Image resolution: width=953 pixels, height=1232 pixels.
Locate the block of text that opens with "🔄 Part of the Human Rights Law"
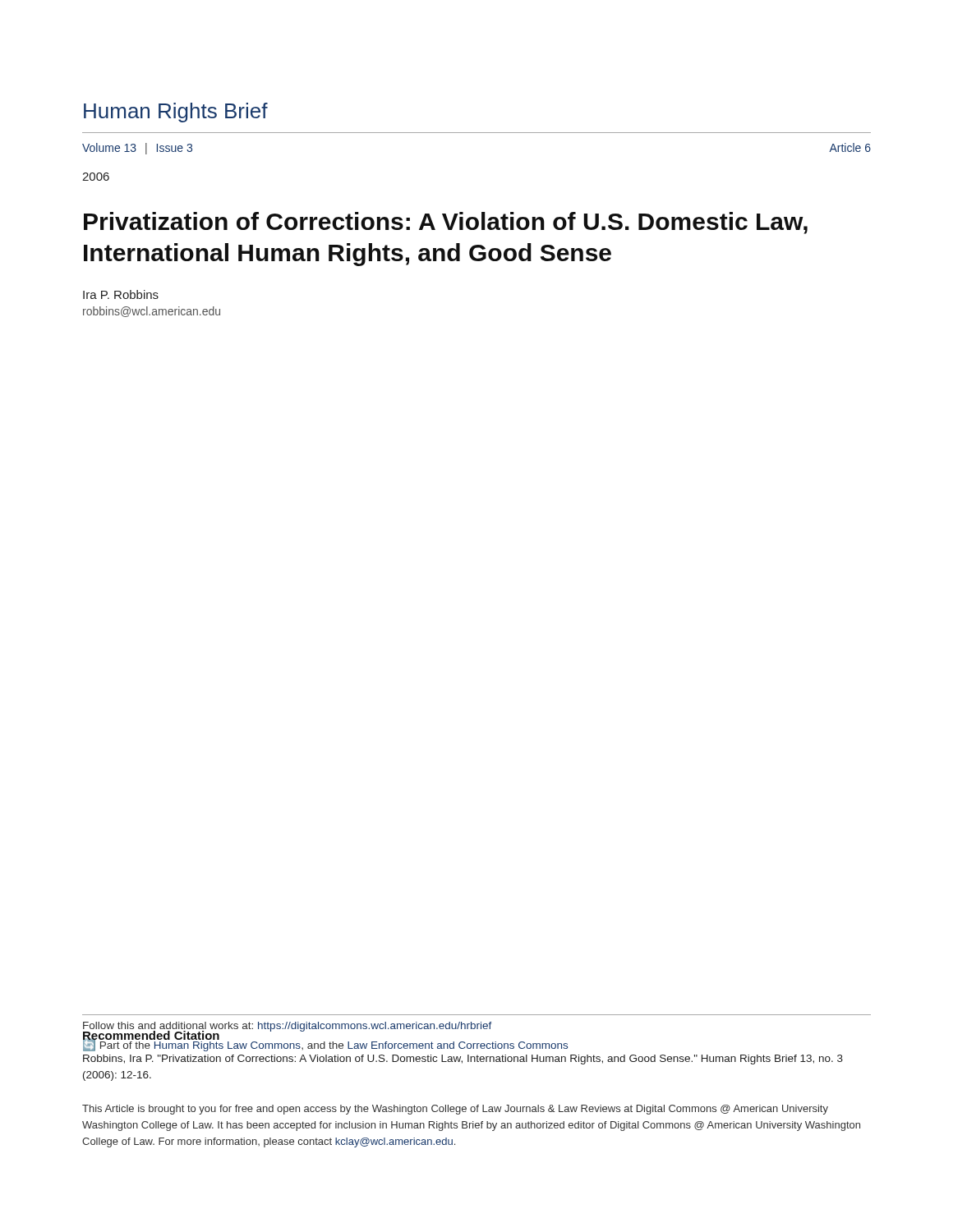coord(476,1045)
